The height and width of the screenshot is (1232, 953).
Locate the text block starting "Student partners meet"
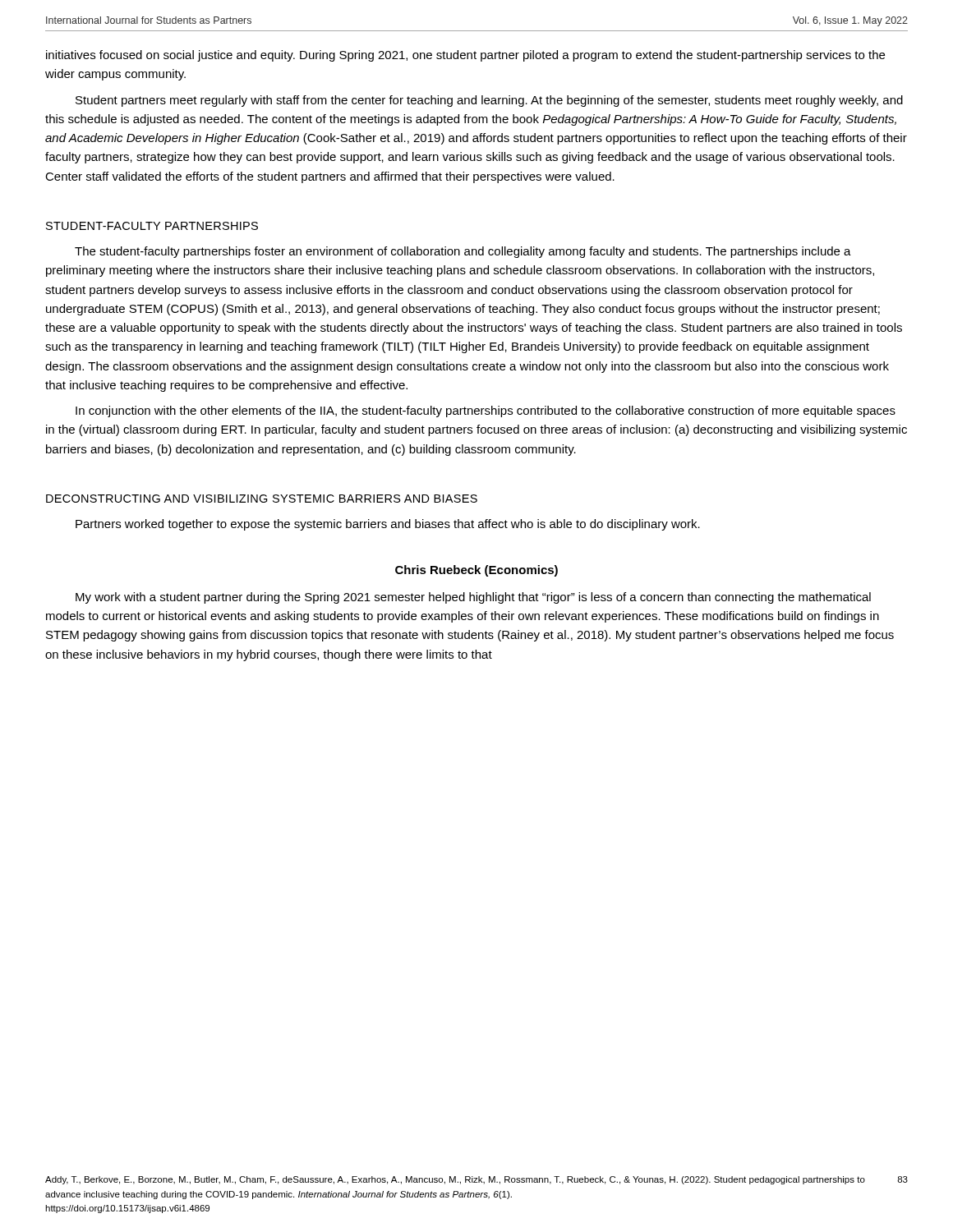[x=476, y=138]
